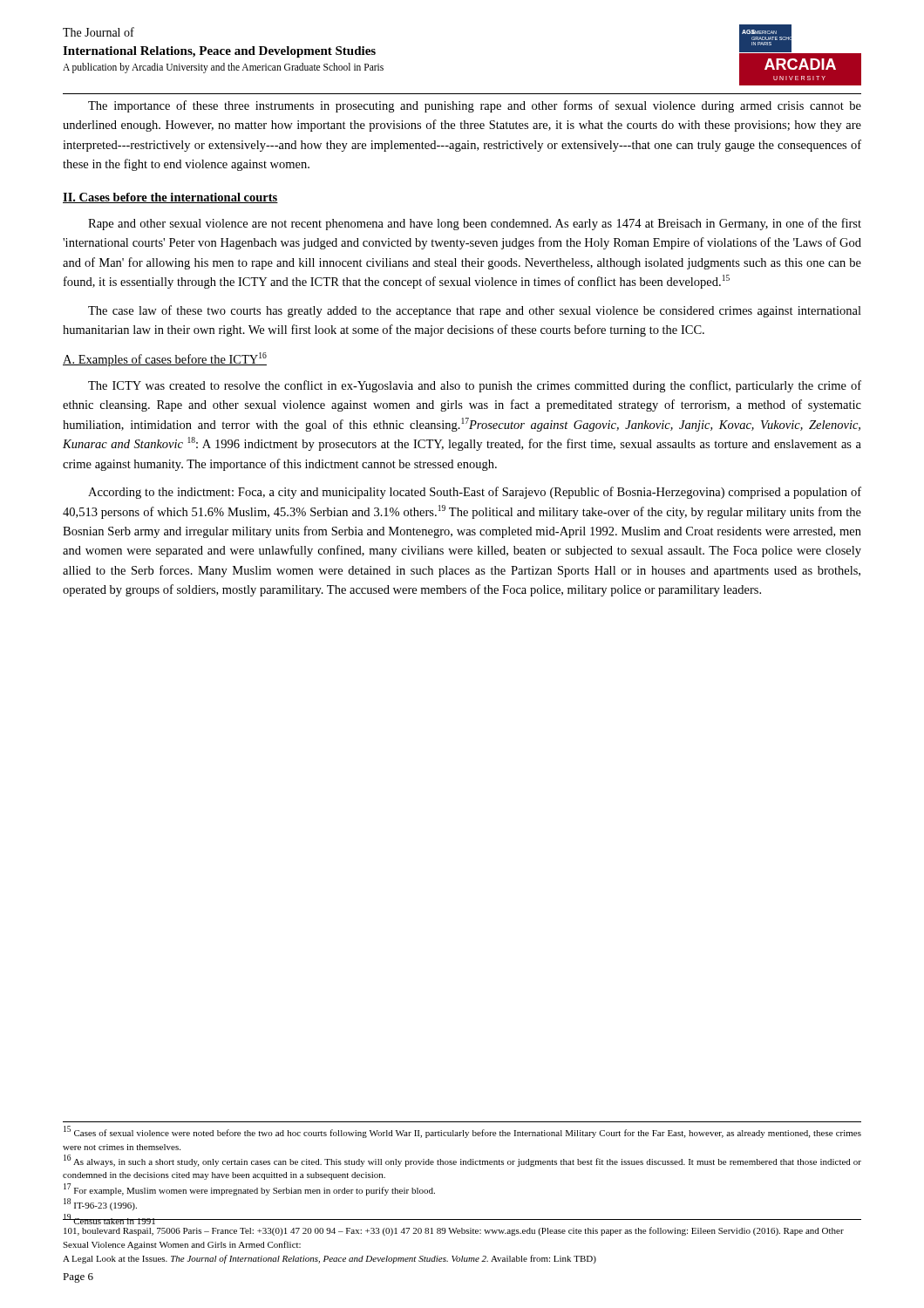Select the section header that reads "A. Examples of cases before the"
The height and width of the screenshot is (1308, 924).
165,359
